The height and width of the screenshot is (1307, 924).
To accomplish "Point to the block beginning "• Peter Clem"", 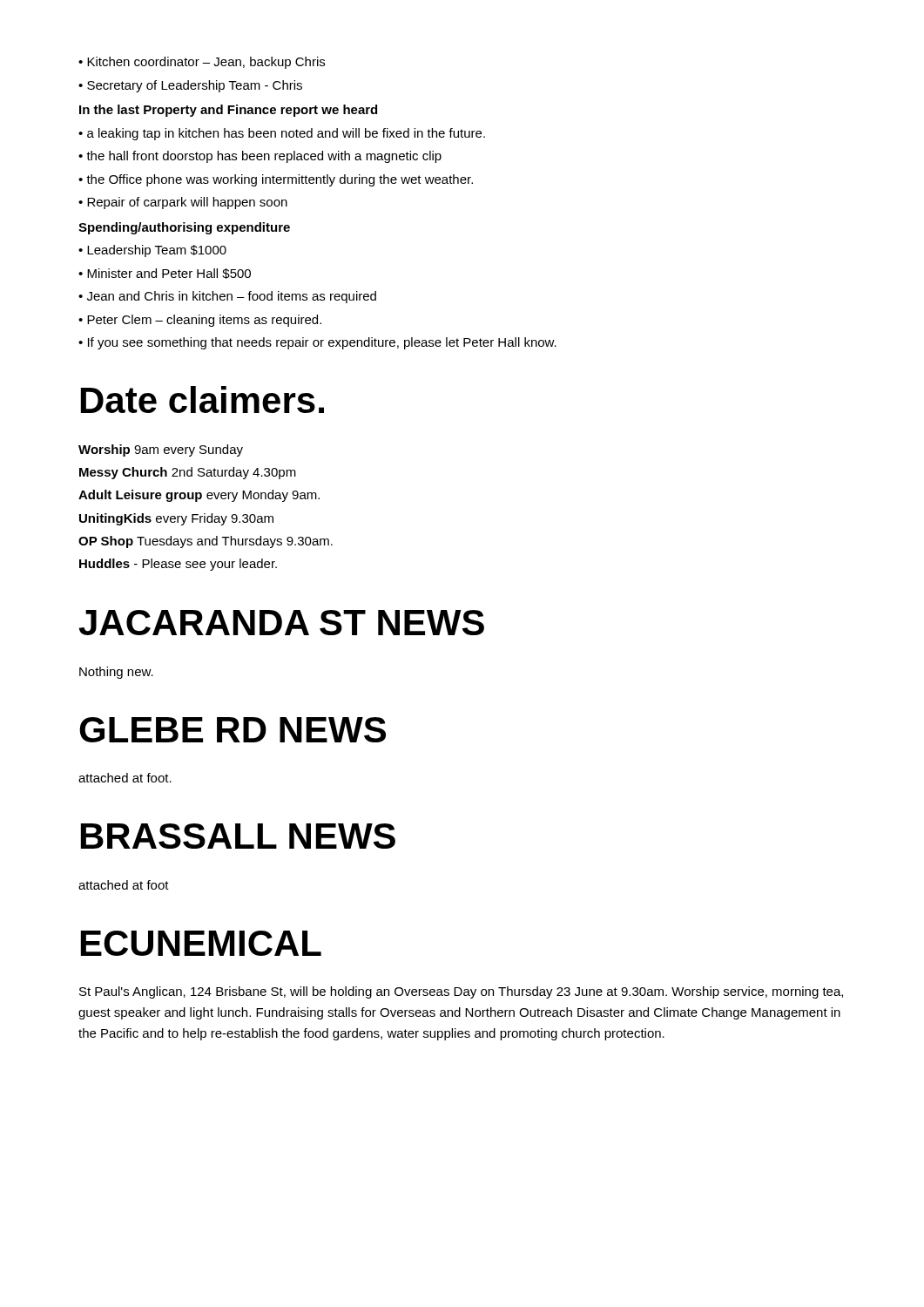I will click(x=200, y=319).
